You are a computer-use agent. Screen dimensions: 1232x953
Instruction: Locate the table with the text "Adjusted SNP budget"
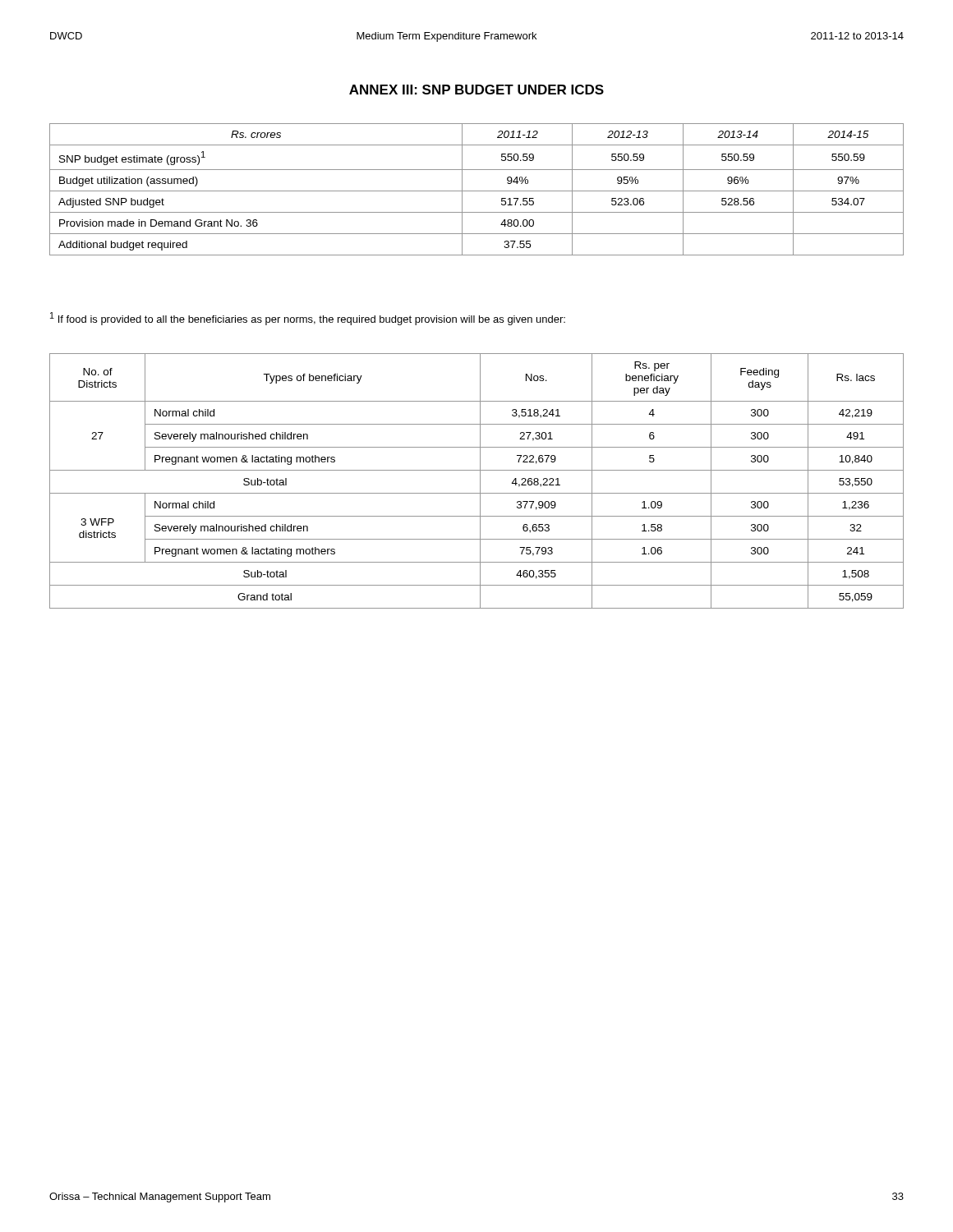point(476,189)
